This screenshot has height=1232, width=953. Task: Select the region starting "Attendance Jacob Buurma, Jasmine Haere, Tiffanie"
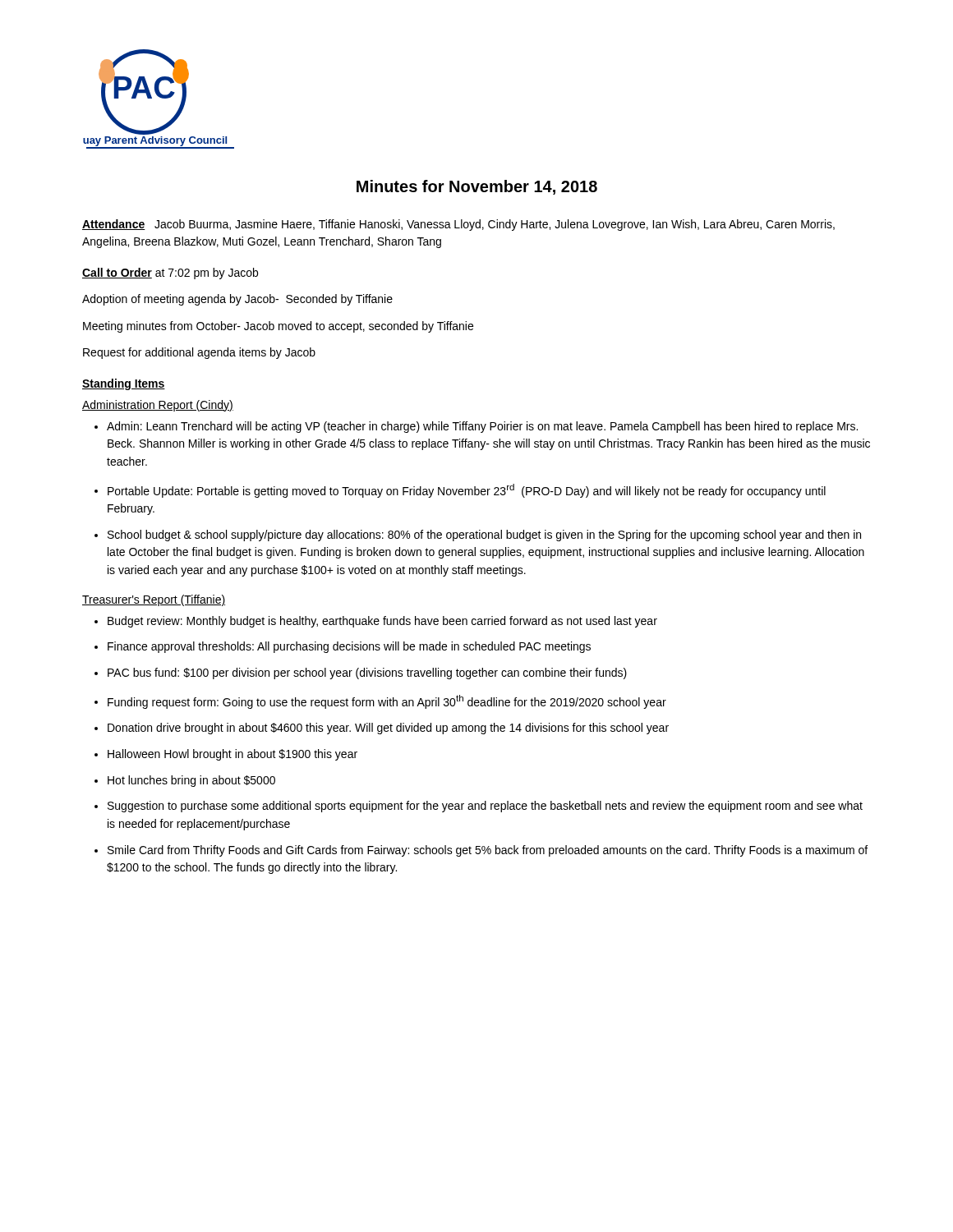[459, 233]
